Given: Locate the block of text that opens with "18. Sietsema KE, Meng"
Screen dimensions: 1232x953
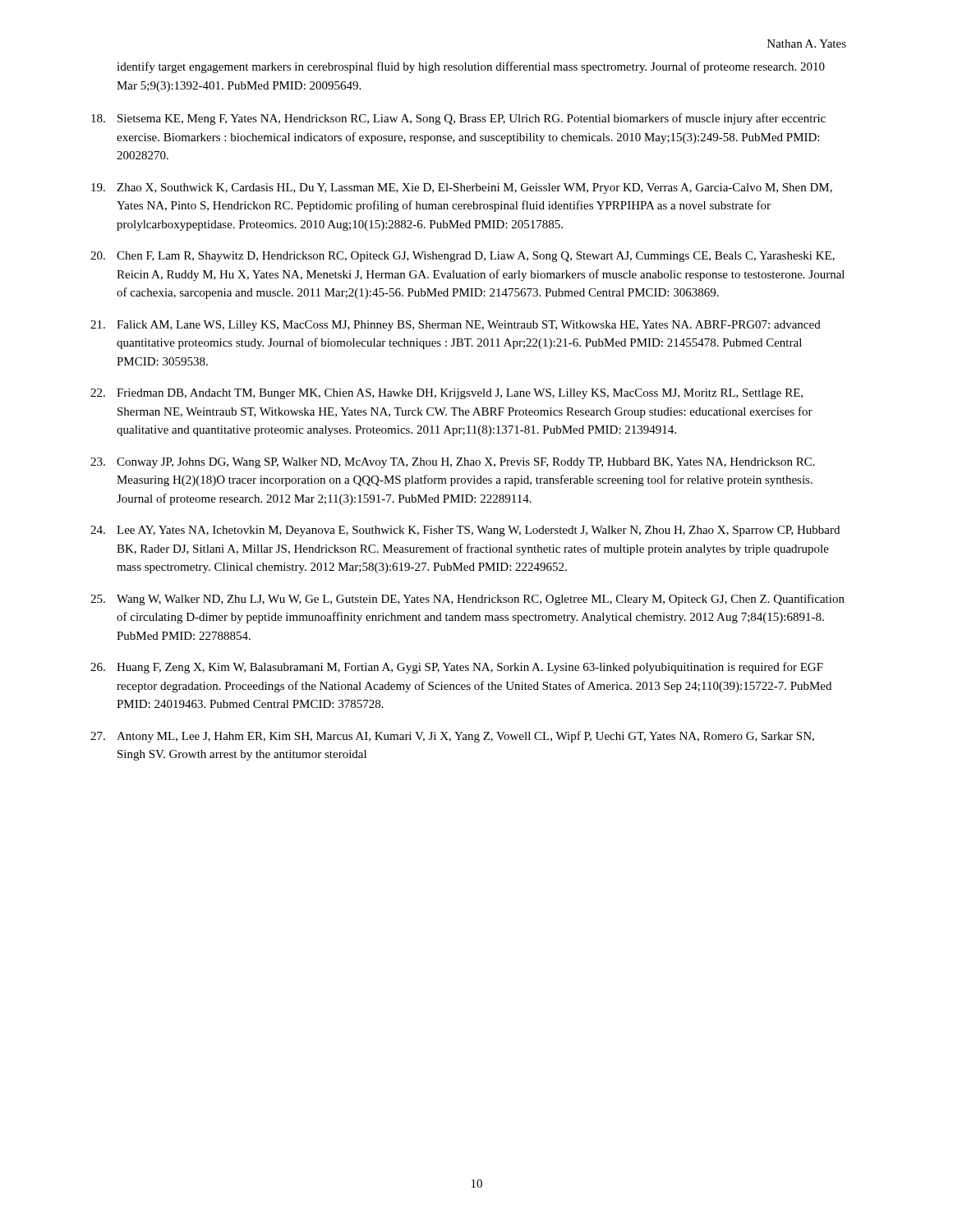Looking at the screenshot, I should 468,137.
